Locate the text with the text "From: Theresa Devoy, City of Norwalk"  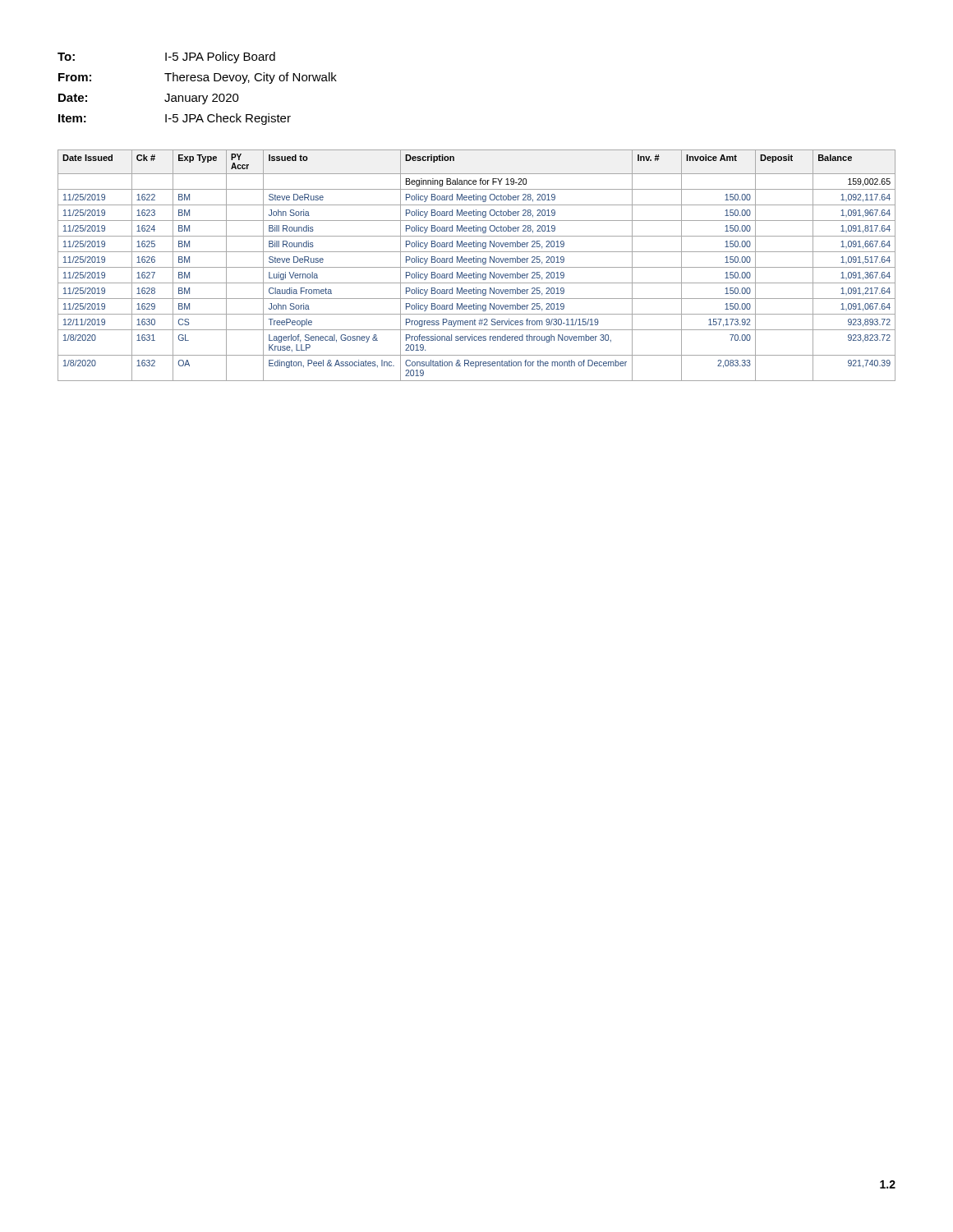click(x=197, y=77)
